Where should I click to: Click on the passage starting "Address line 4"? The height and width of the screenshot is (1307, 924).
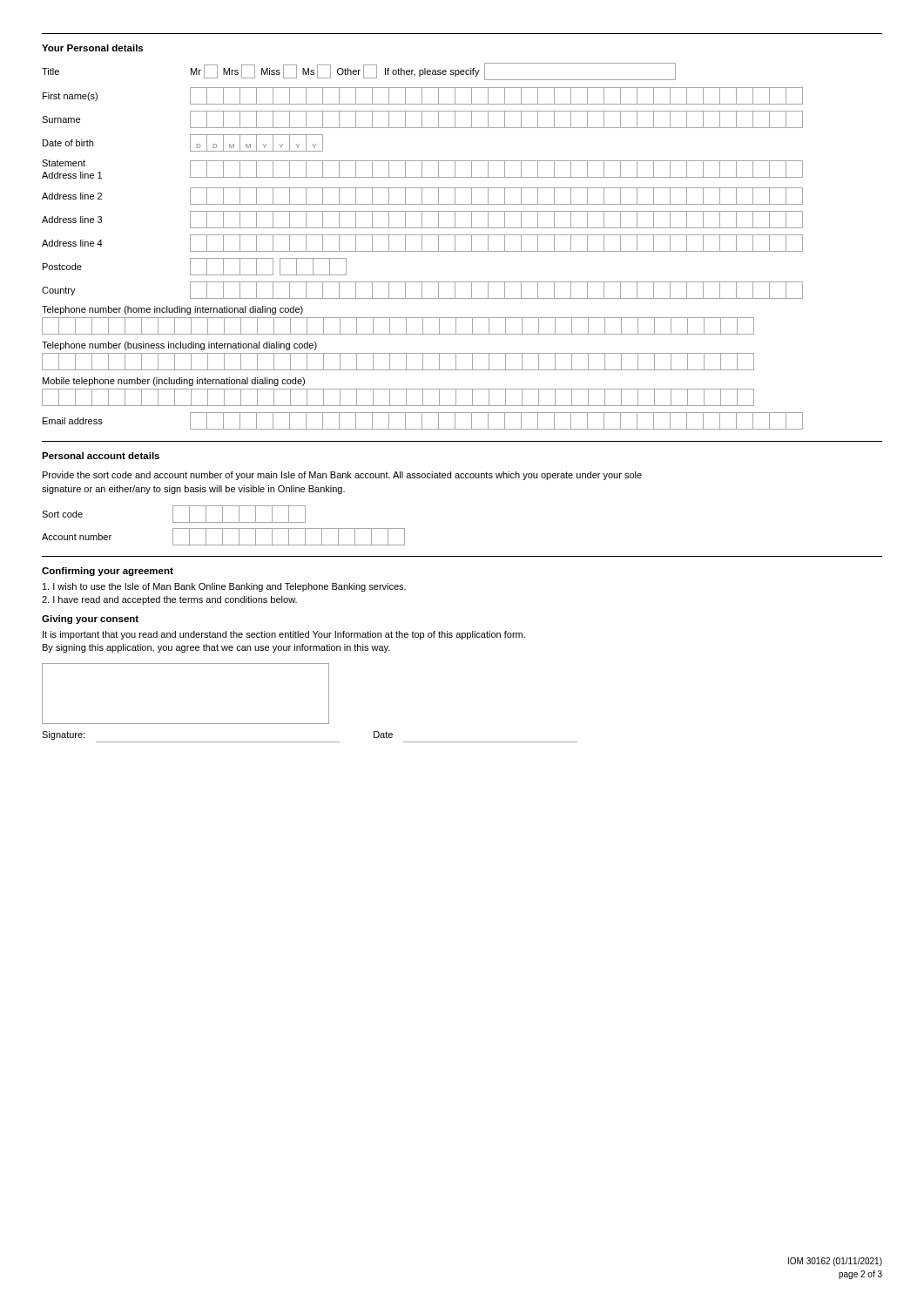[422, 243]
